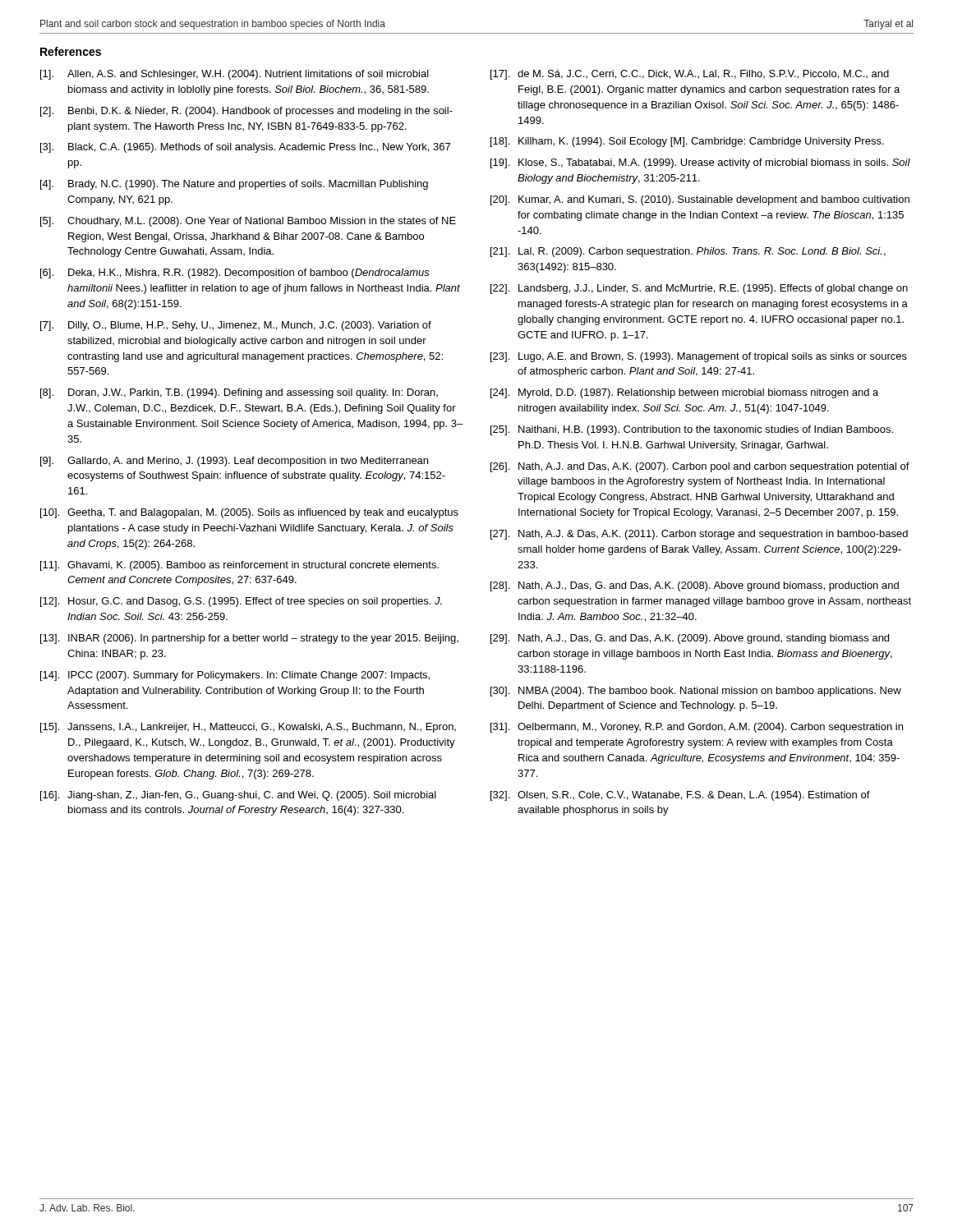Find the block on this page that starts "[16]. Jiang-shan, Z., Jian-fen, G.,"
953x1232 pixels.
click(x=251, y=803)
